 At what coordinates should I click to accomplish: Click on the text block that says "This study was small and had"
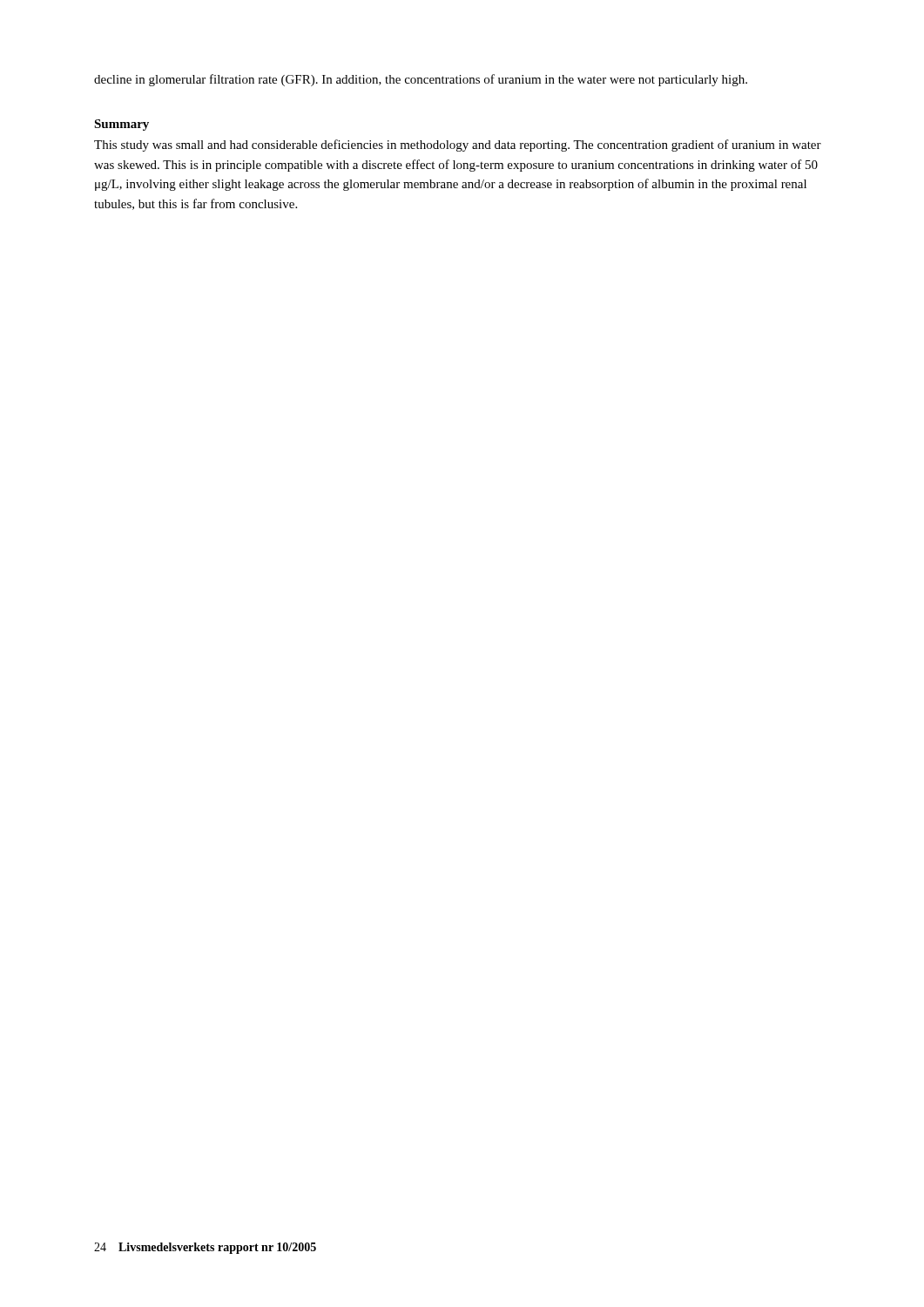pyautogui.click(x=457, y=174)
